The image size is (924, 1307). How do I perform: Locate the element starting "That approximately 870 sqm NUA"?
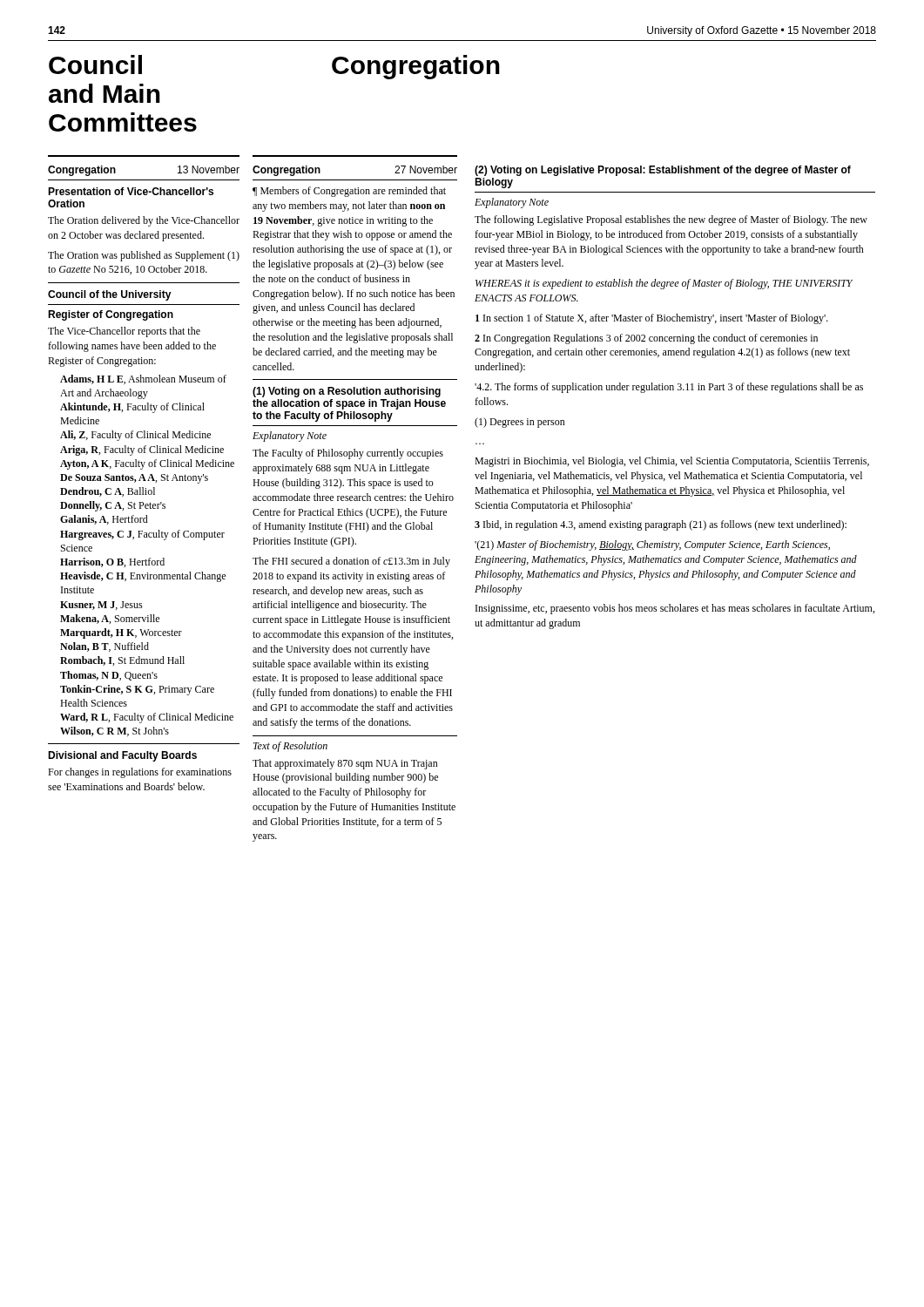pyautogui.click(x=354, y=799)
